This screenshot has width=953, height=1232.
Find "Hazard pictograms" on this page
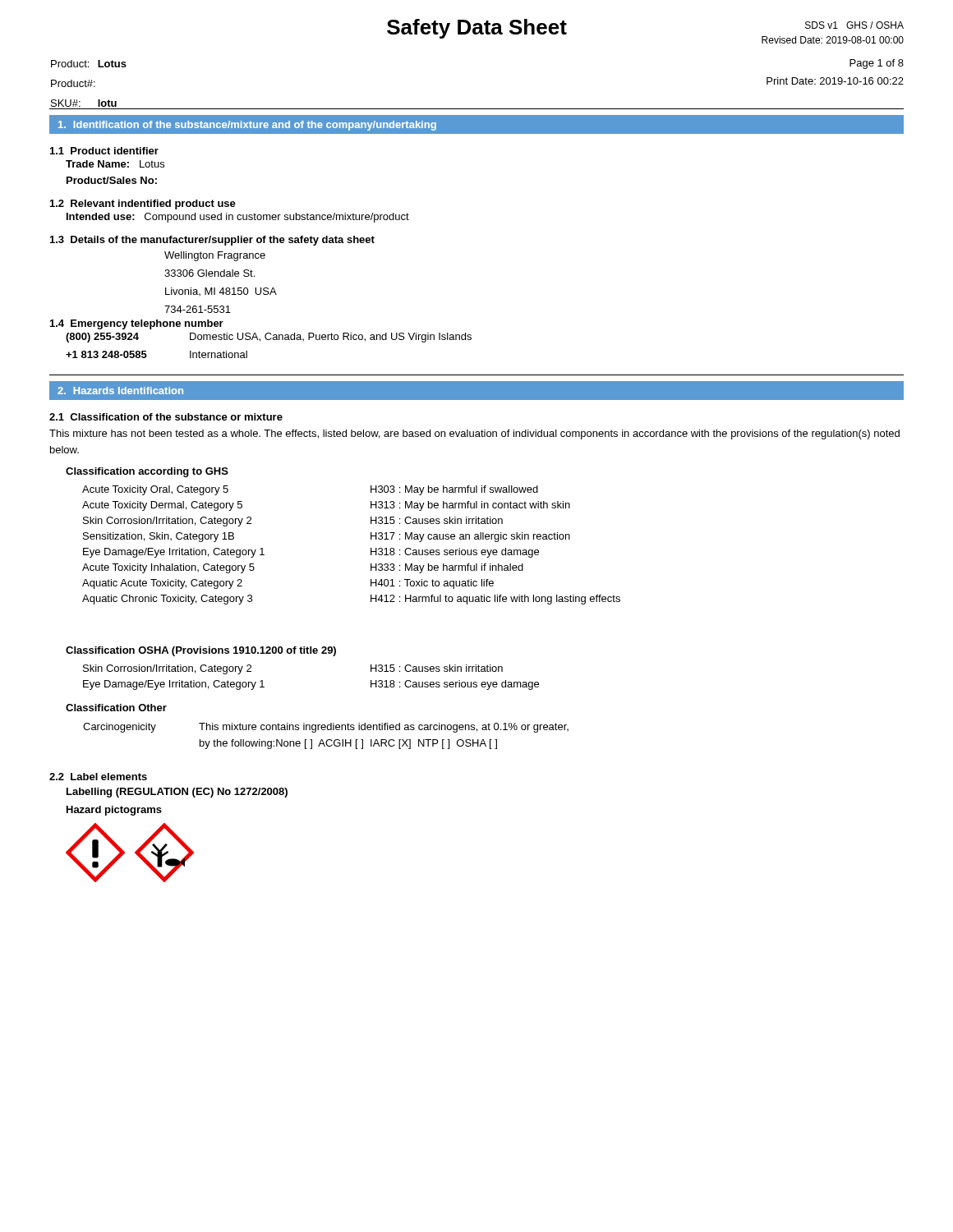(114, 809)
